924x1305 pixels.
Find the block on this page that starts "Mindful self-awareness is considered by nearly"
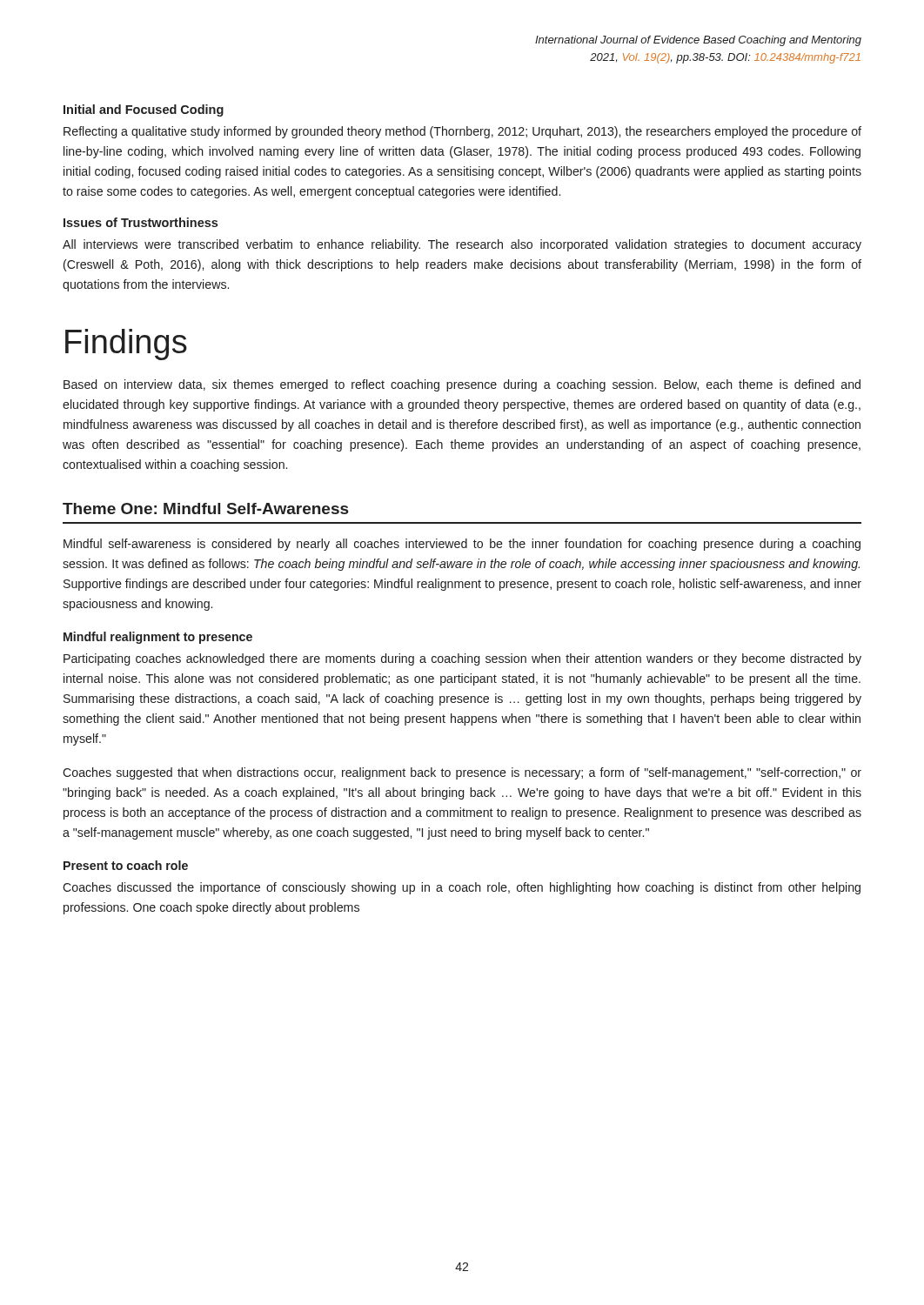(462, 573)
